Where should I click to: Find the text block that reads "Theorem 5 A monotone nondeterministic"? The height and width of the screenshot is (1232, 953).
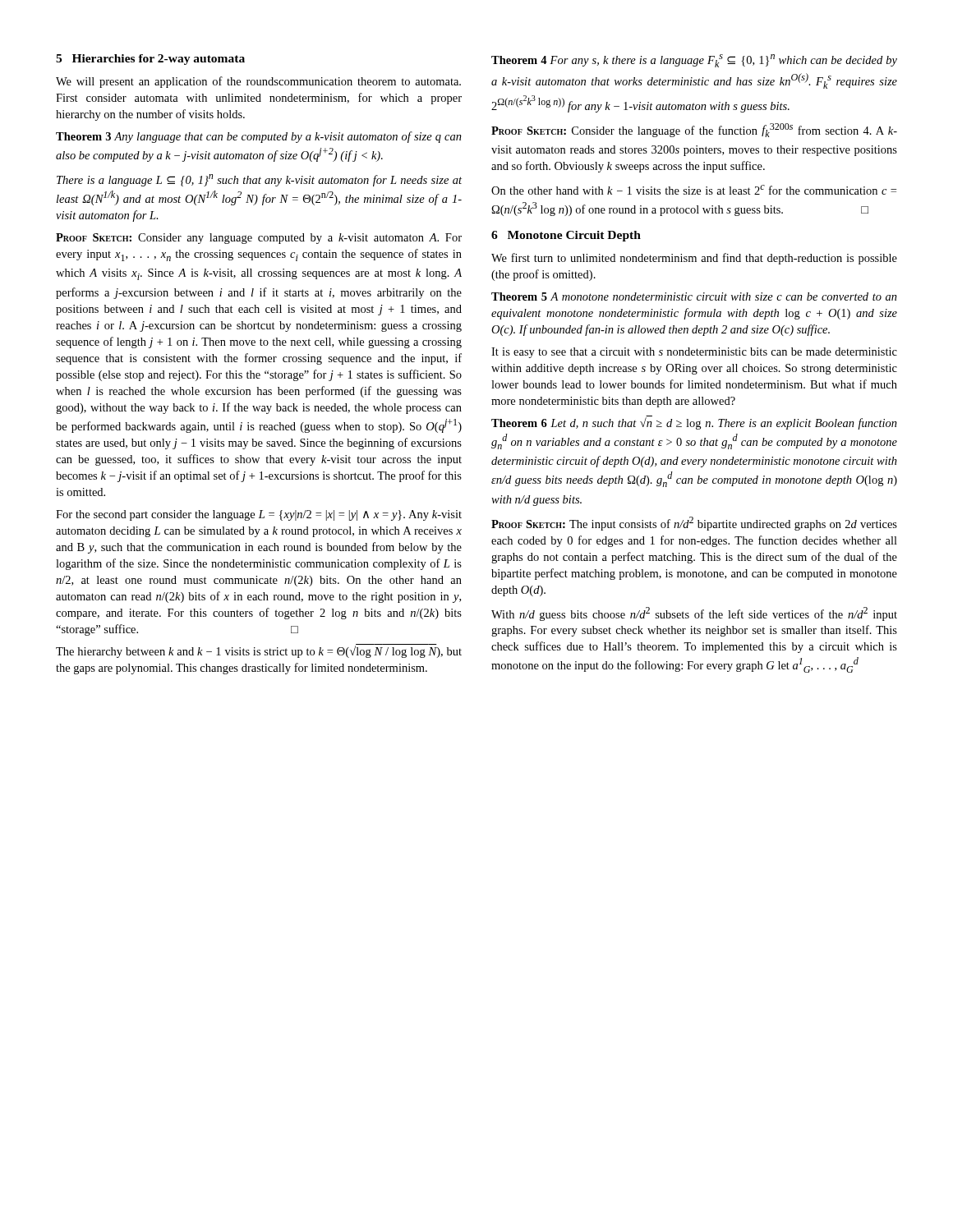coord(694,313)
